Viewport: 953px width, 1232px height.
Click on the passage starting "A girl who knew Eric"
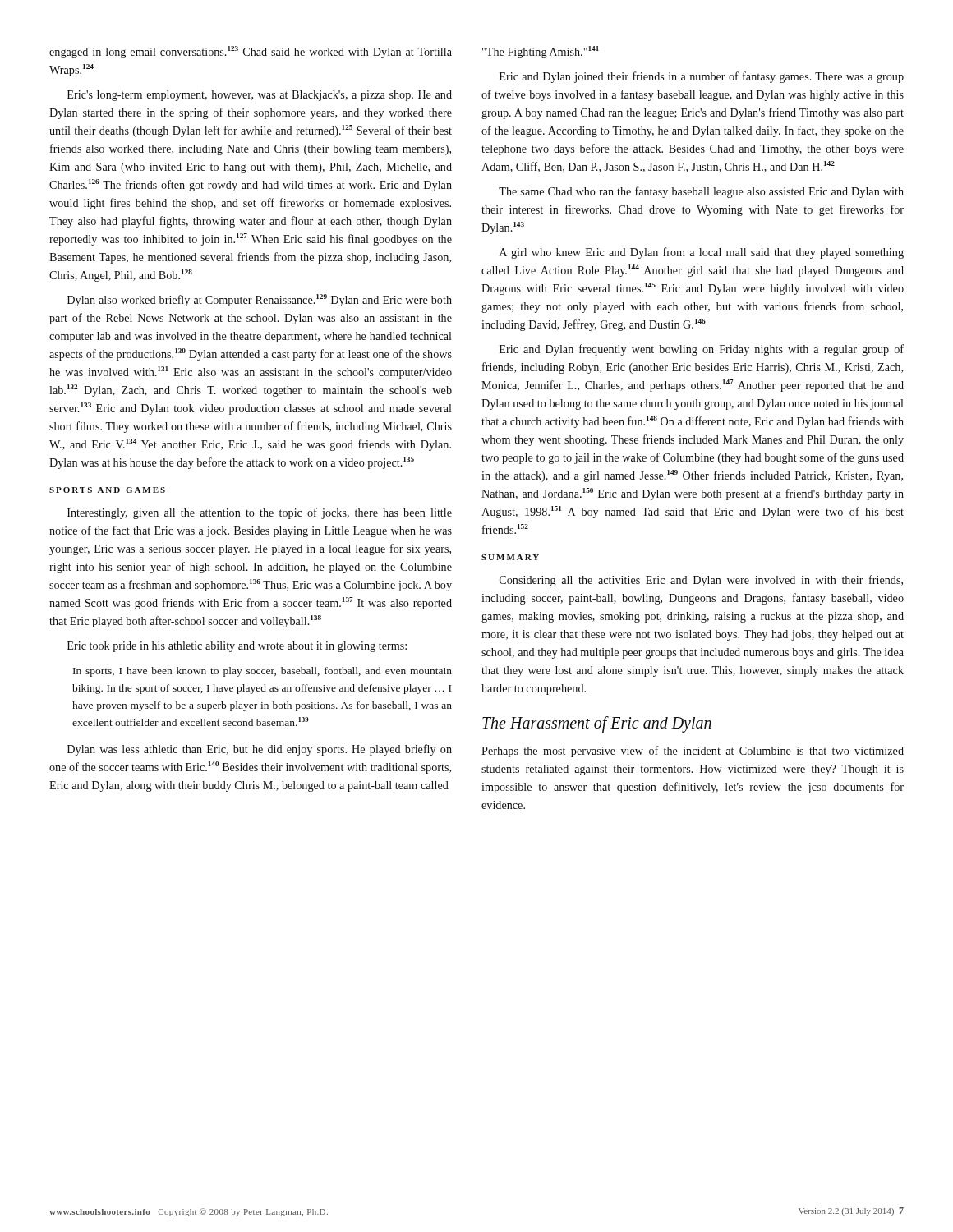pos(693,288)
